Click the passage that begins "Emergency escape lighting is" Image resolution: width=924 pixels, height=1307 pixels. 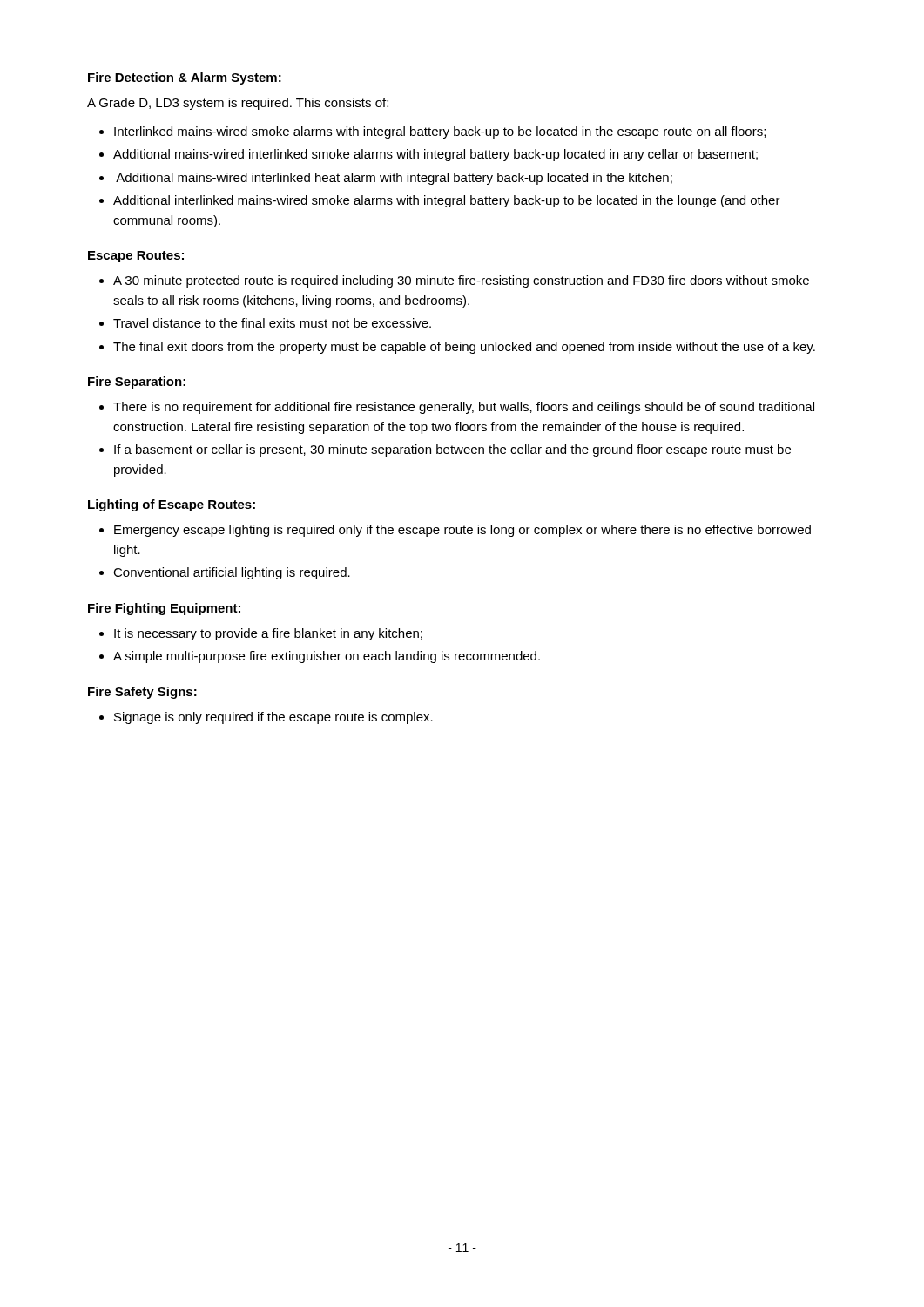[462, 539]
